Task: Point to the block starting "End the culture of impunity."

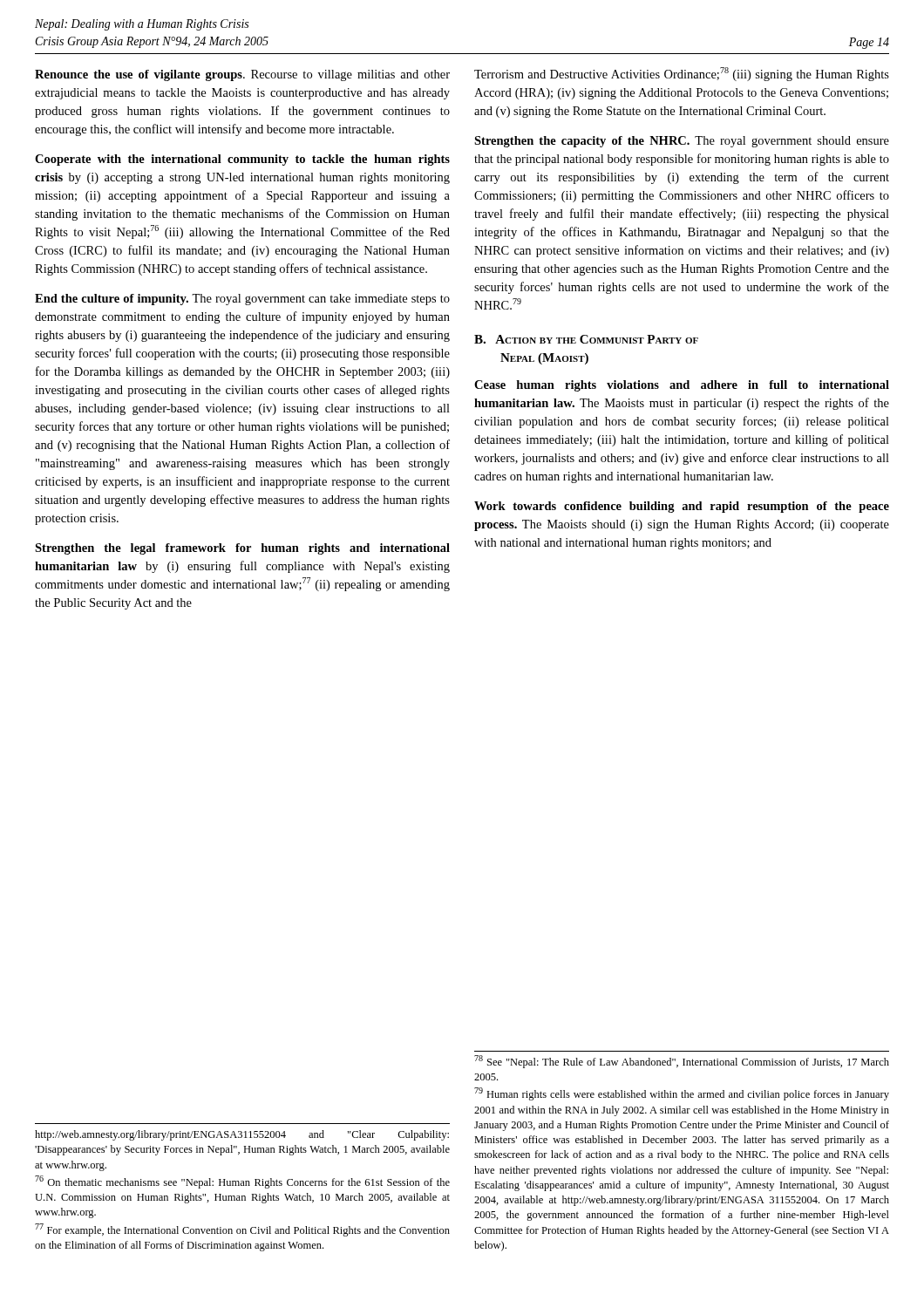Action: 242,408
